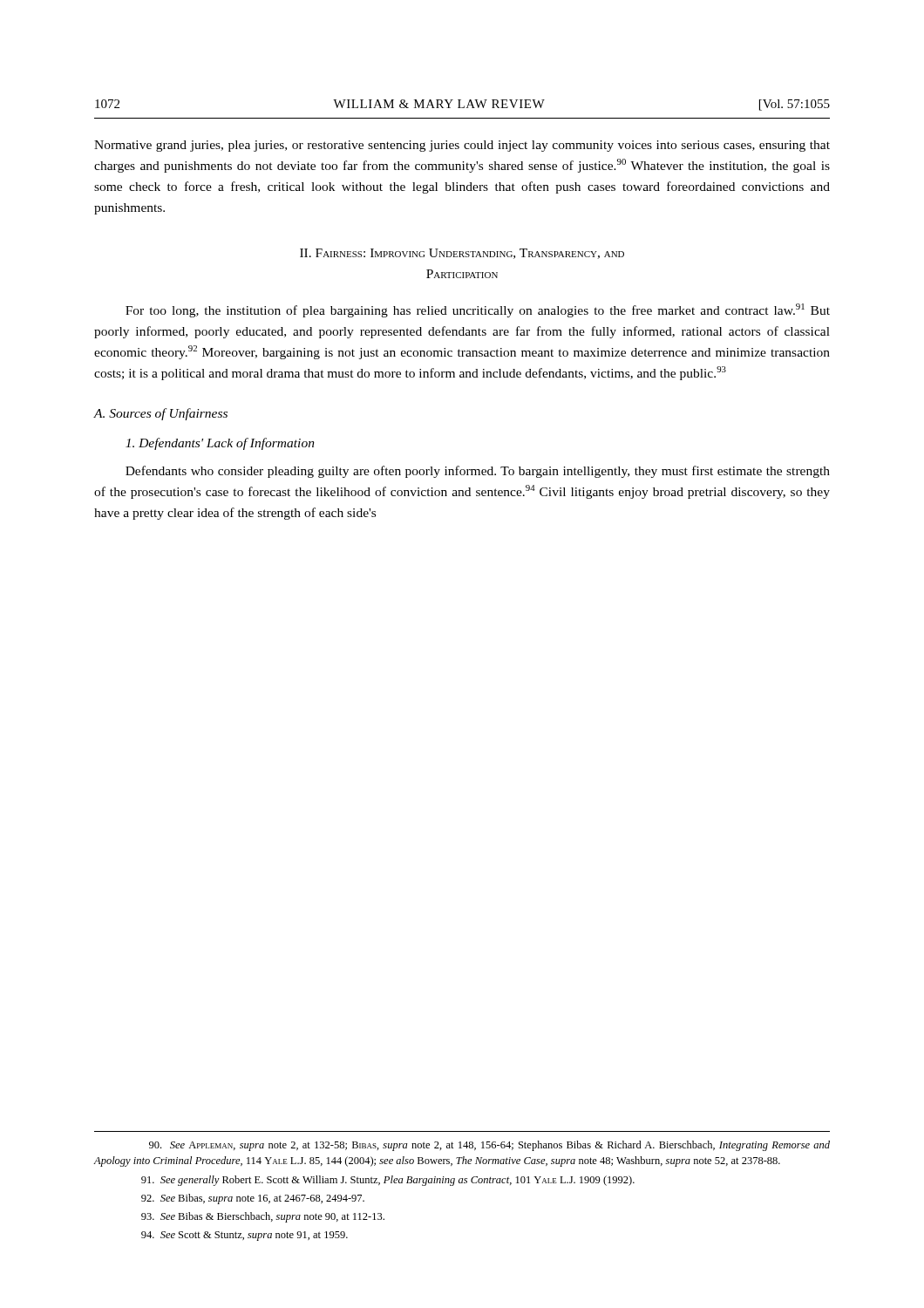The width and height of the screenshot is (924, 1308).
Task: Where is the passage that starts "See Bibas, supra note 16, at 2467-68,"?
Action: (242, 1198)
